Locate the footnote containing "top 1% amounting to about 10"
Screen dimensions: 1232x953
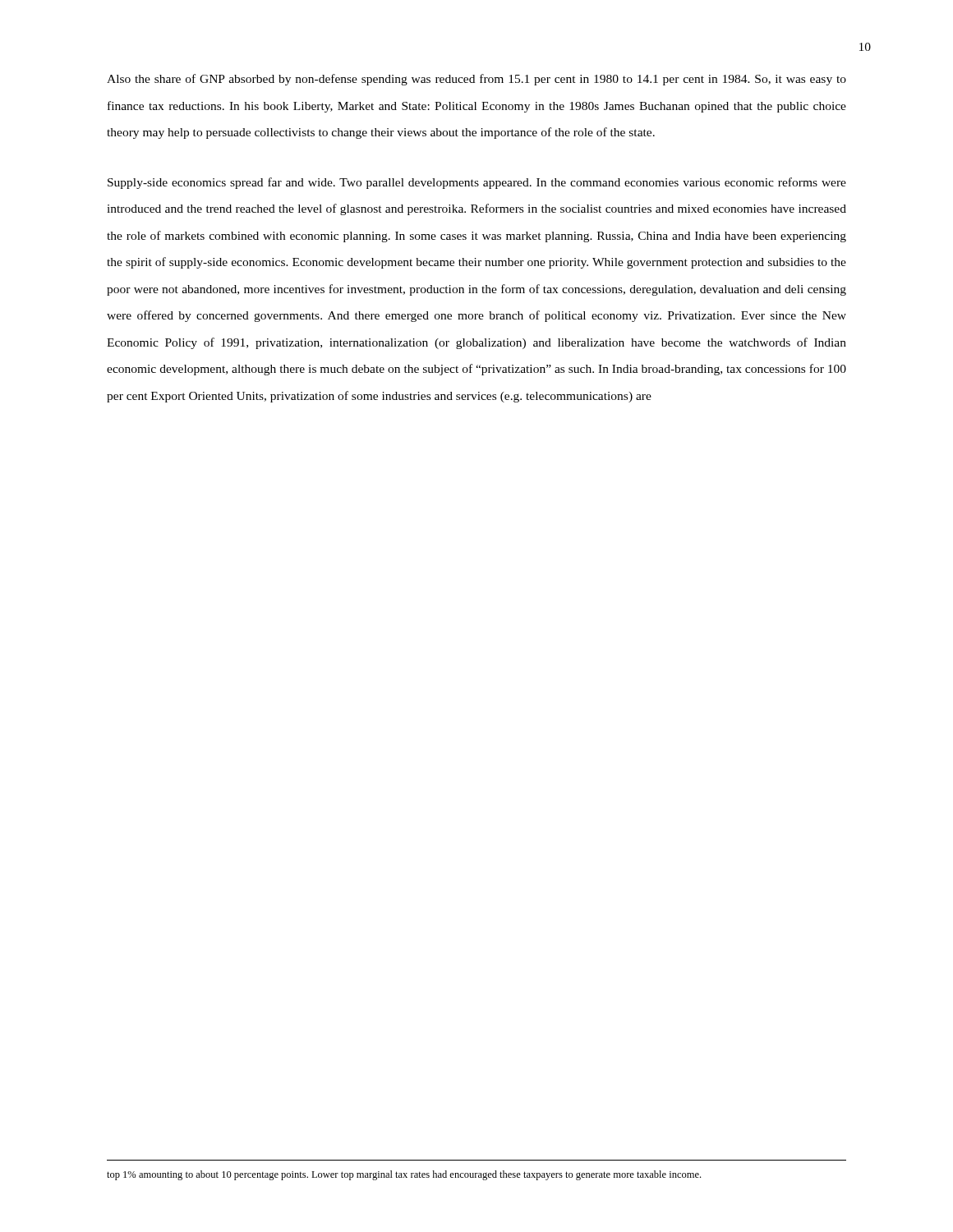[x=404, y=1175]
